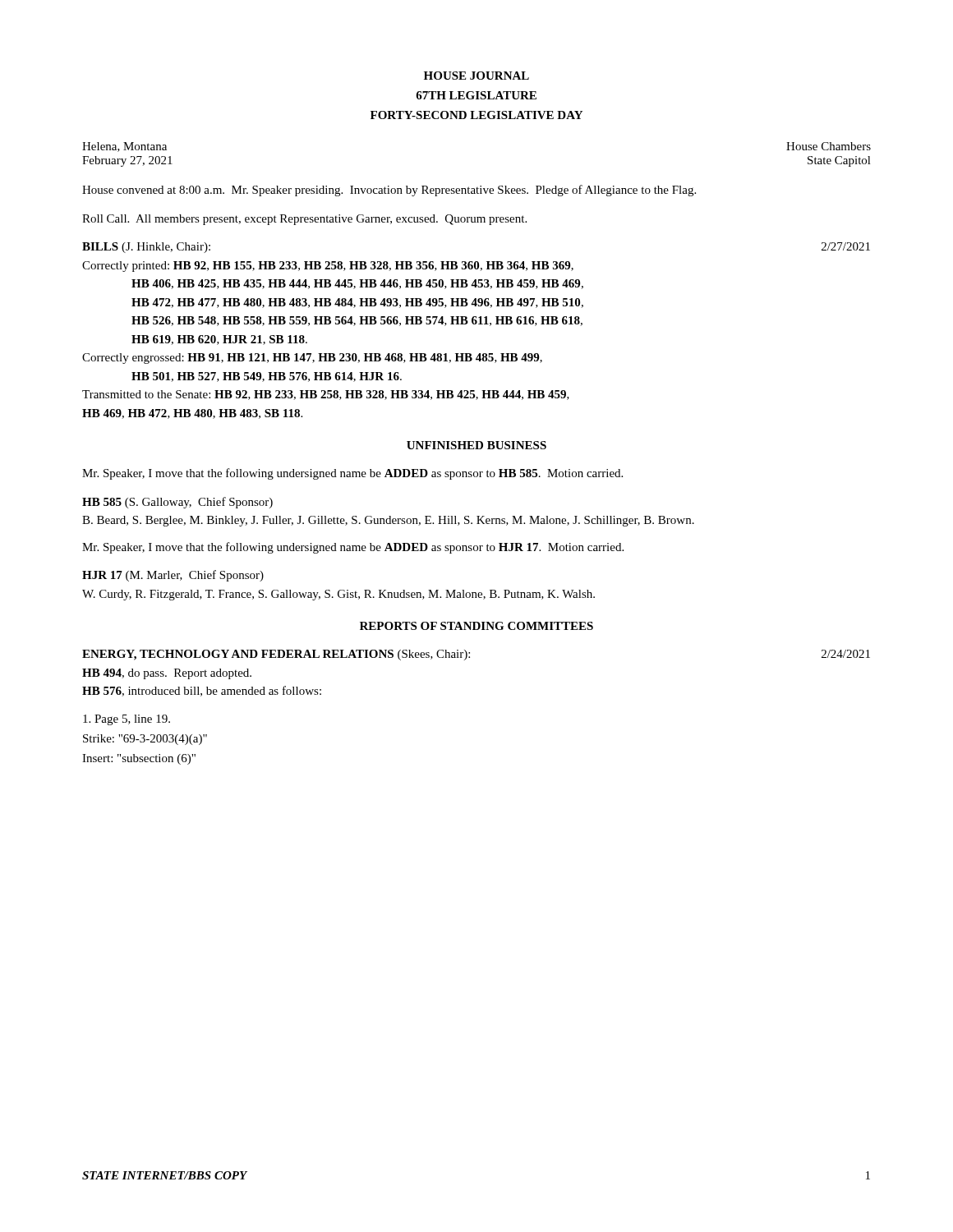This screenshot has width=953, height=1232.
Task: Navigate to the element starting "House convened at 8:00 a.m. Mr."
Action: click(x=389, y=190)
